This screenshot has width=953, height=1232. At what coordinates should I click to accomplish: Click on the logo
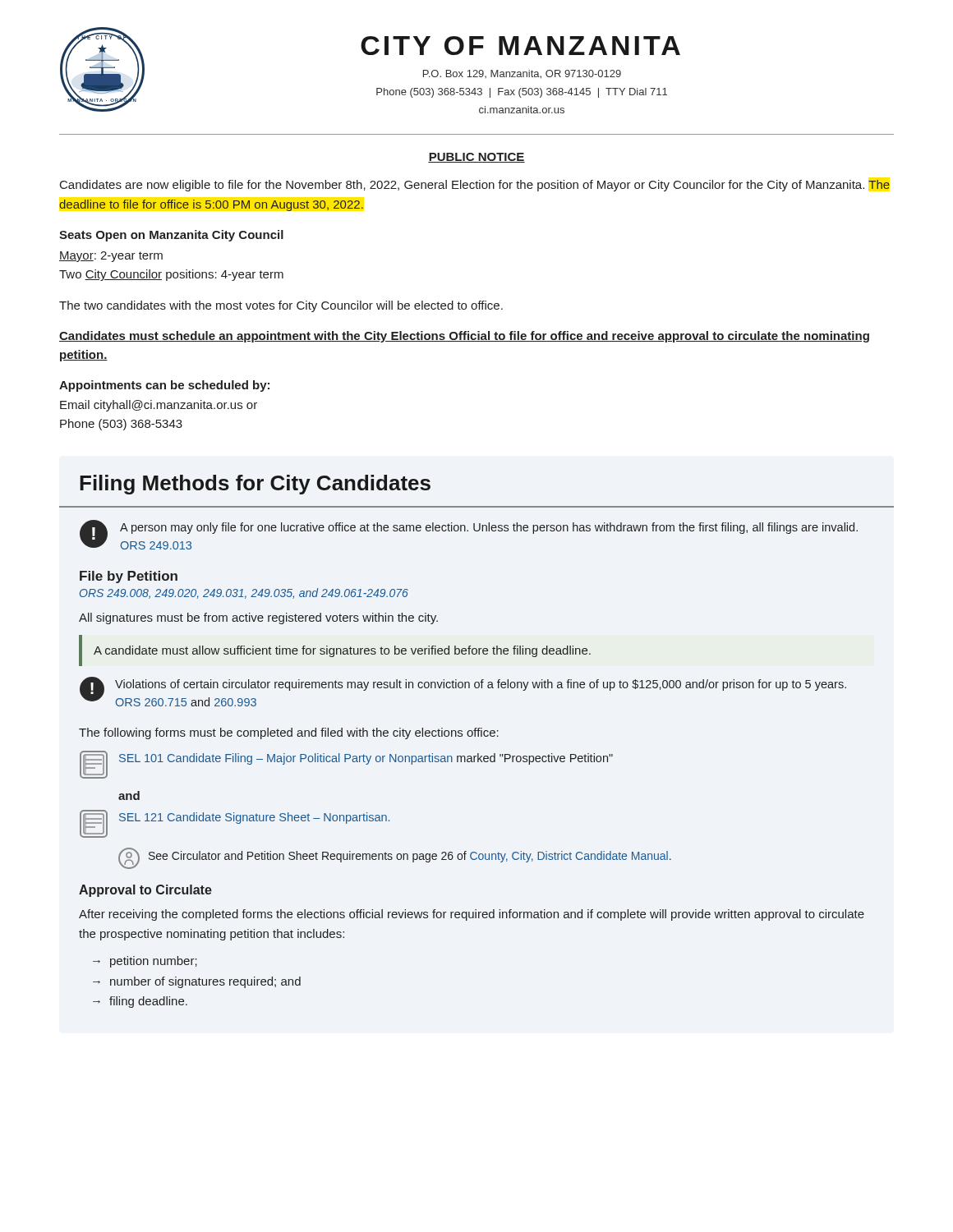[104, 71]
